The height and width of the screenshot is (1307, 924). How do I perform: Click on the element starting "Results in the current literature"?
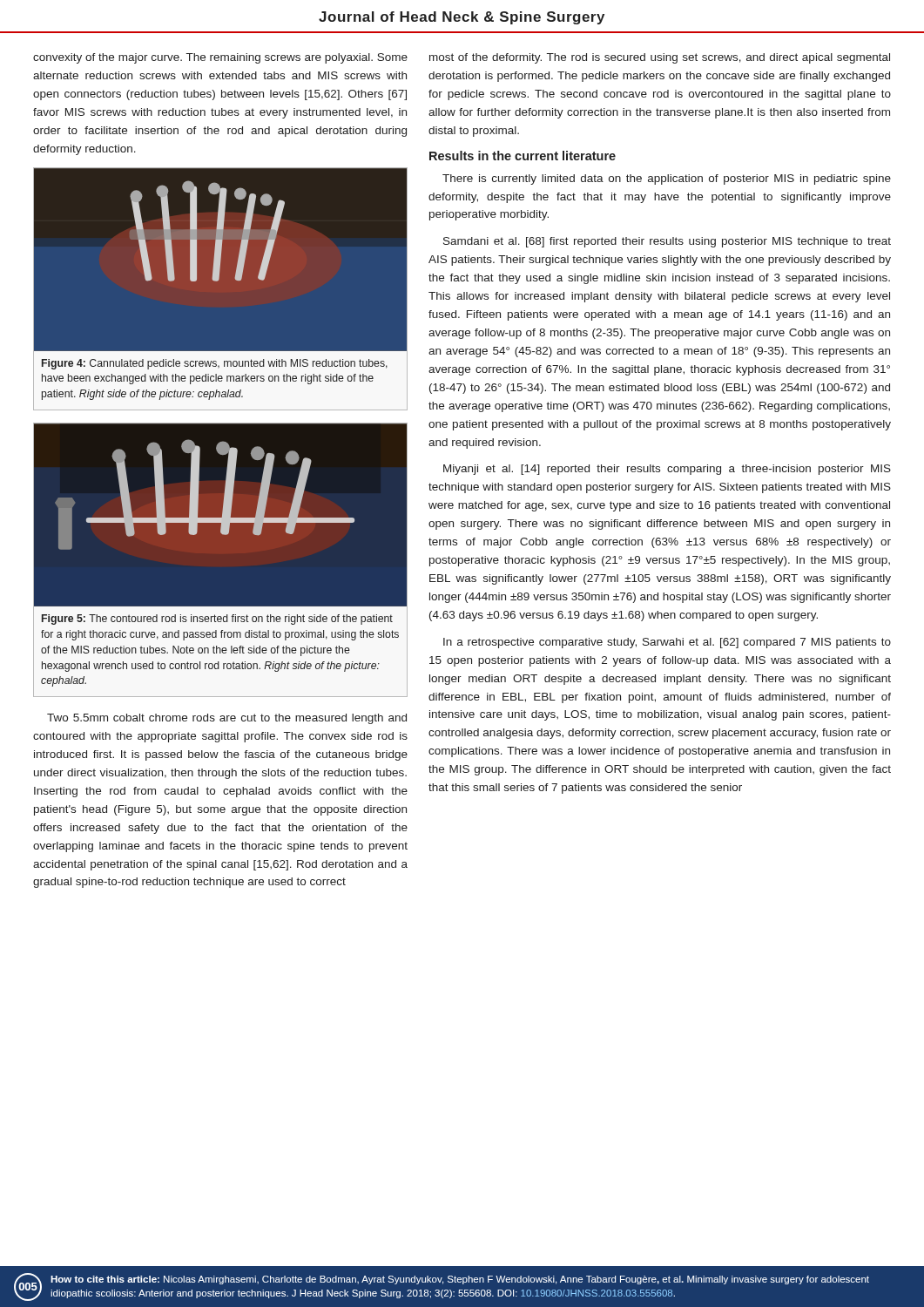pyautogui.click(x=522, y=156)
